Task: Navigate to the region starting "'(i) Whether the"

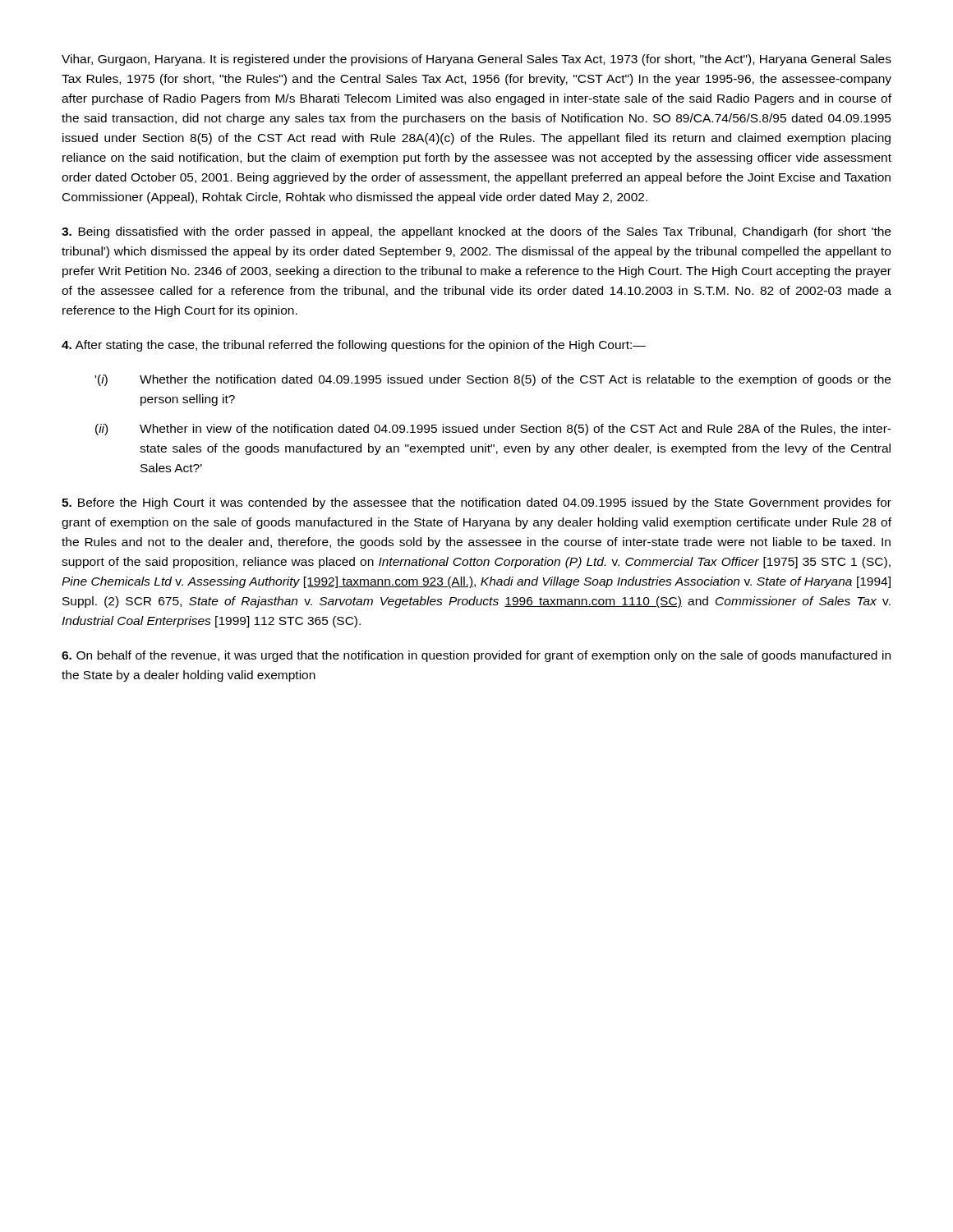Action: pyautogui.click(x=493, y=389)
